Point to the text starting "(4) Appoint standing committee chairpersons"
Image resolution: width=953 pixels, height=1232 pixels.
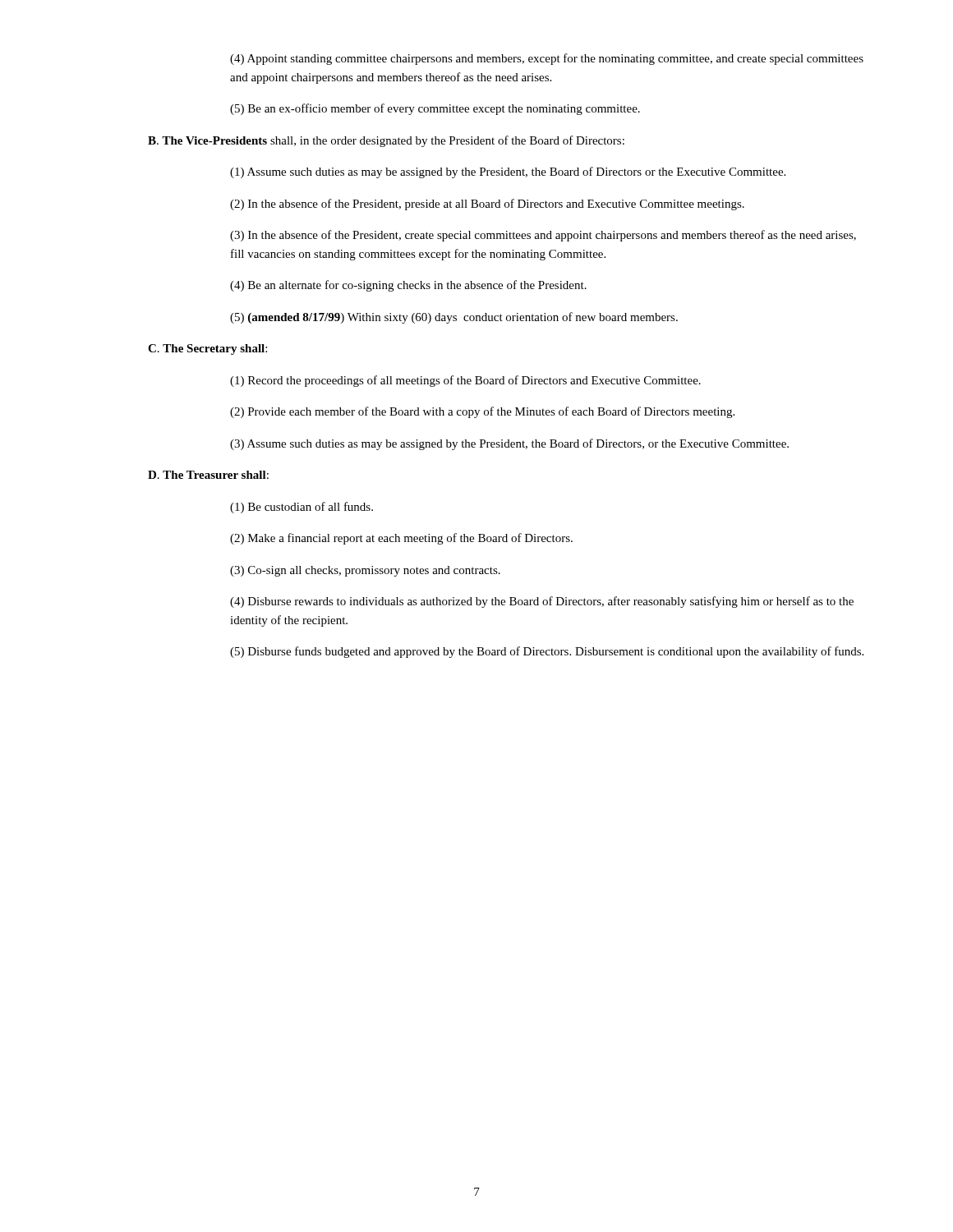[x=547, y=68]
